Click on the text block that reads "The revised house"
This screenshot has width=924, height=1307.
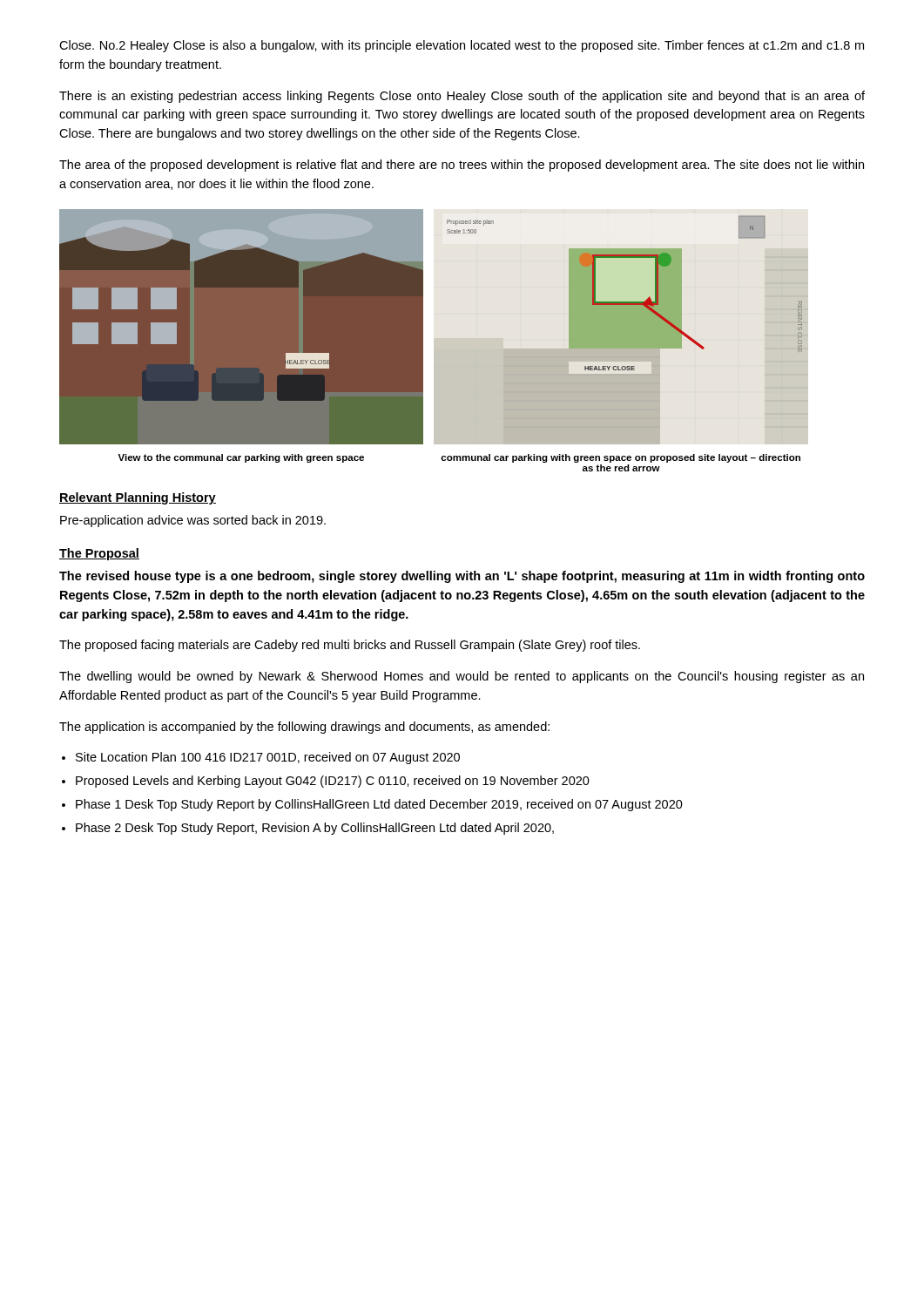(462, 595)
